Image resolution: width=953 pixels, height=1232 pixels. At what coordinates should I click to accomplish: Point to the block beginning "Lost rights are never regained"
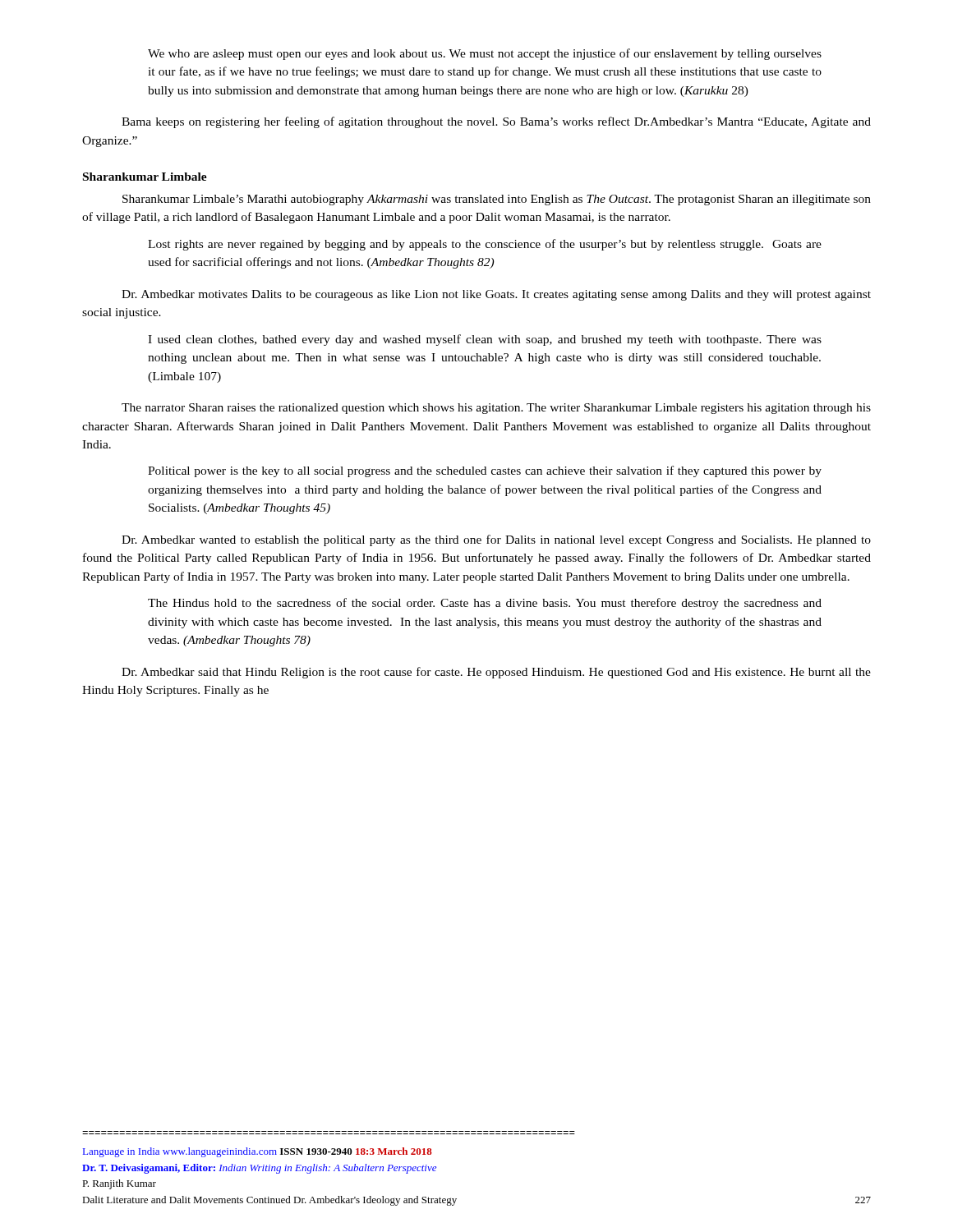click(x=485, y=253)
